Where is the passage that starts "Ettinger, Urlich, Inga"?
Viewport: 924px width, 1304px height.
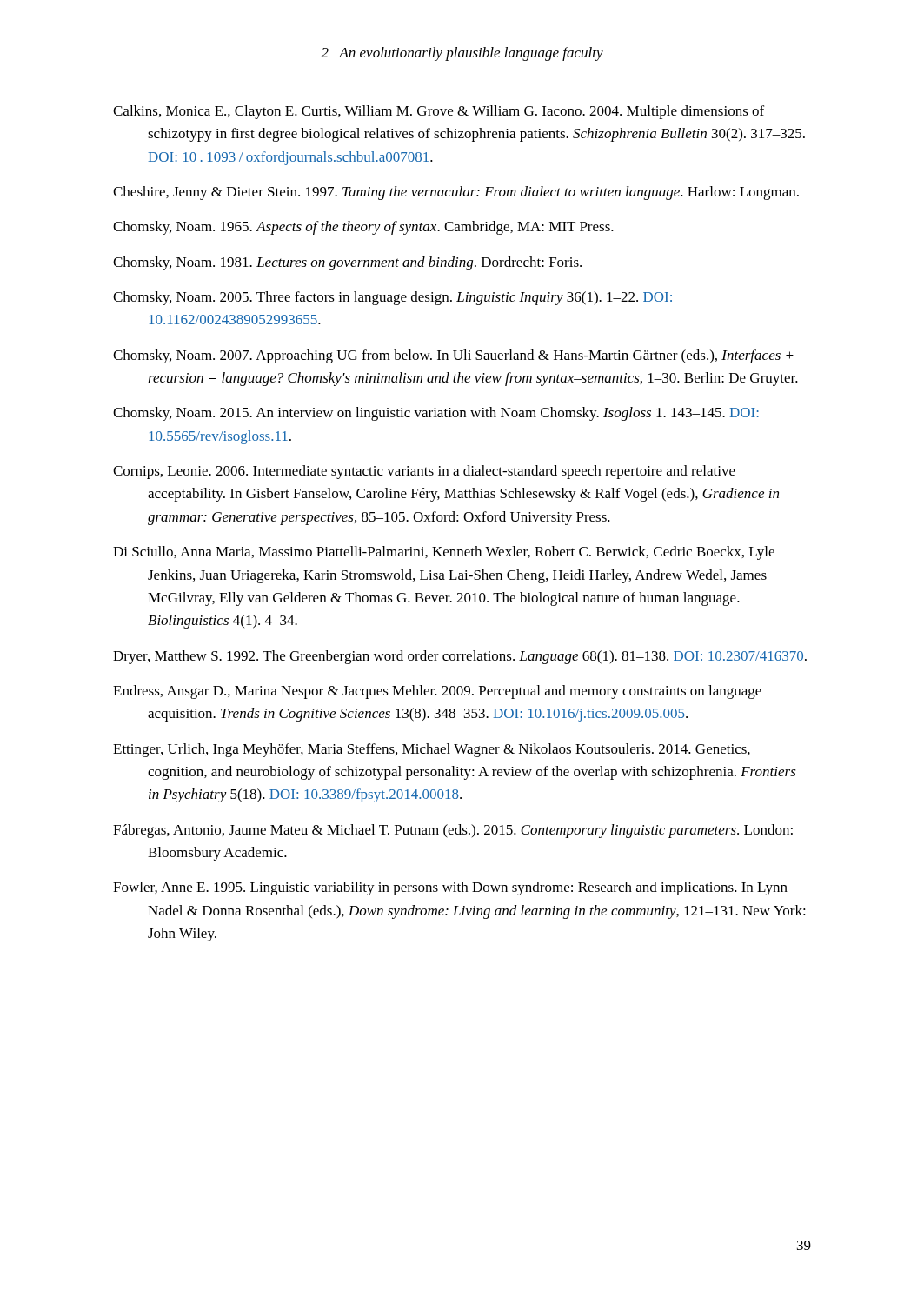click(455, 771)
